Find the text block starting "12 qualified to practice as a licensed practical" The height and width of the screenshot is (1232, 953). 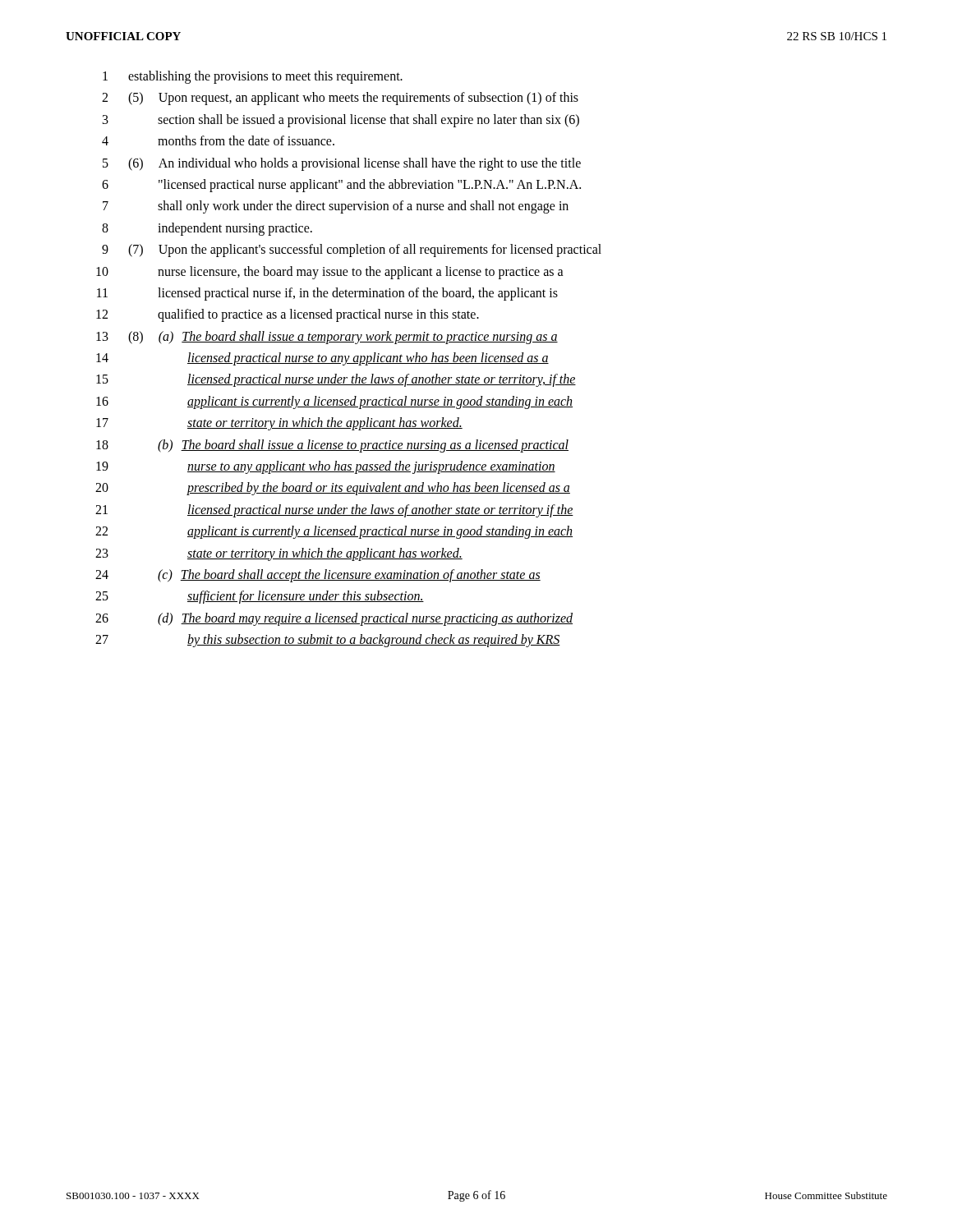point(476,315)
